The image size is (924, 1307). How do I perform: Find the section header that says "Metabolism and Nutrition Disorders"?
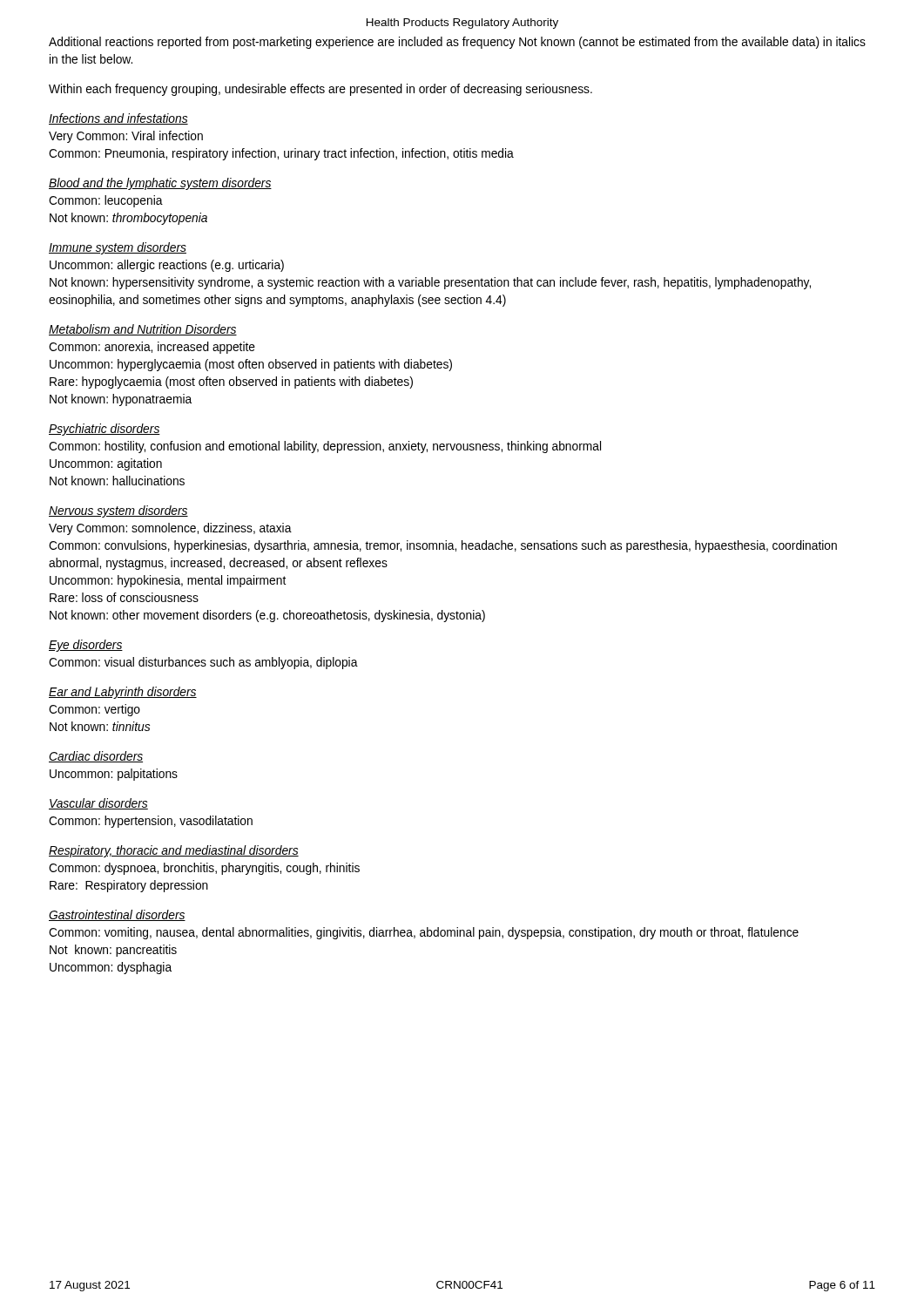click(143, 330)
